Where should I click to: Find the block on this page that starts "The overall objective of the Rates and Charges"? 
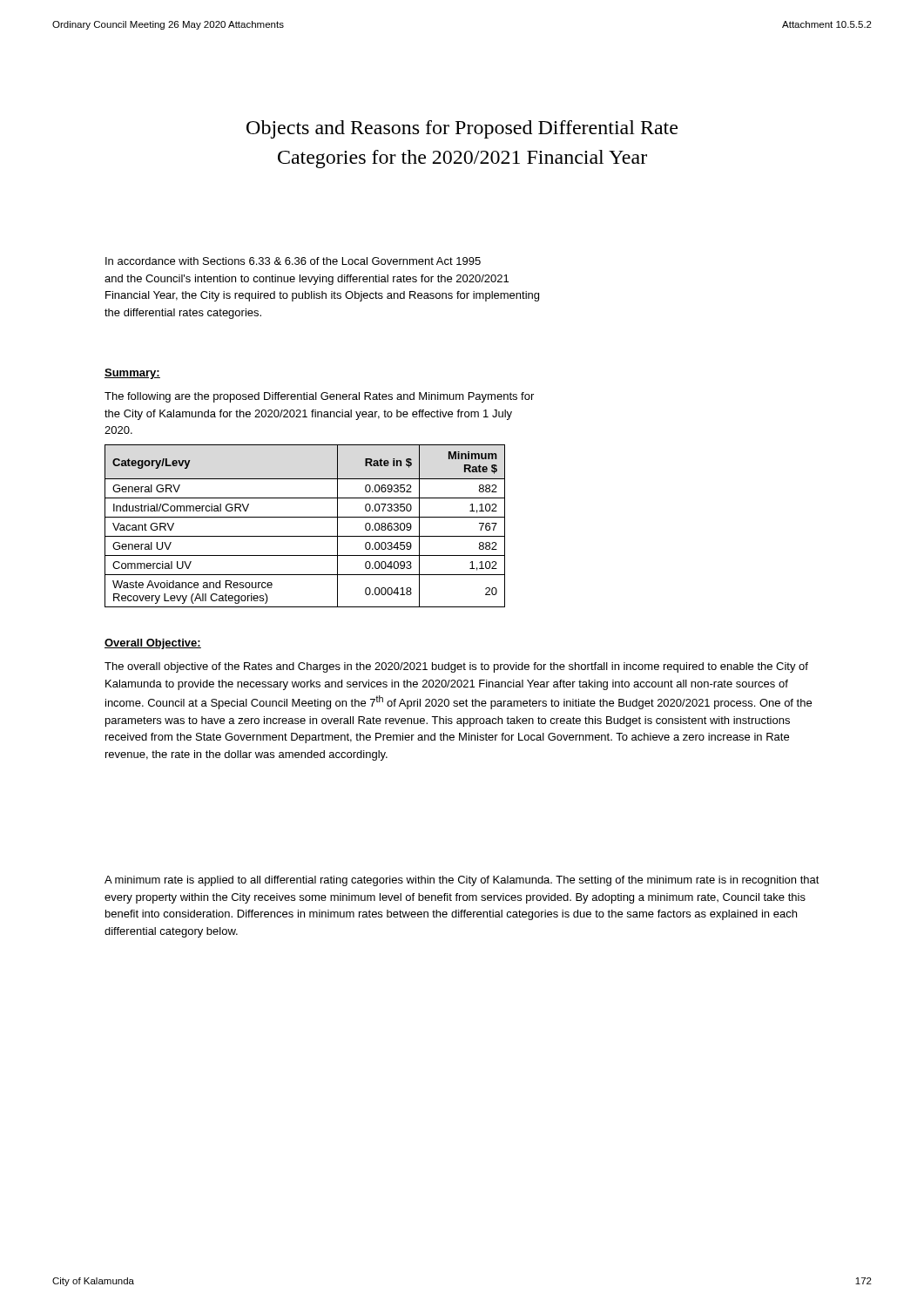(458, 710)
